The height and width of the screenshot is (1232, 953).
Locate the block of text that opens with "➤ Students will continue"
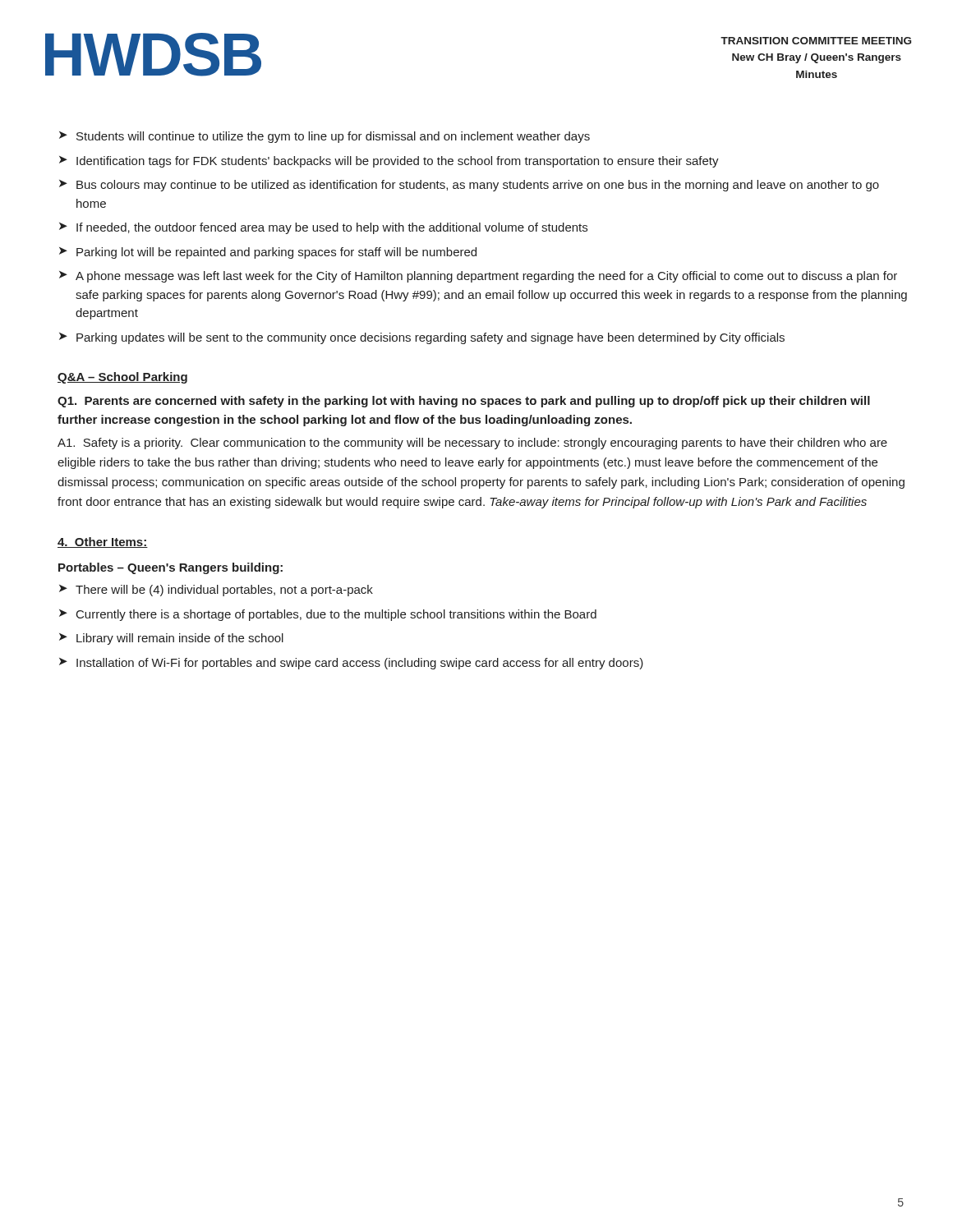[485, 137]
